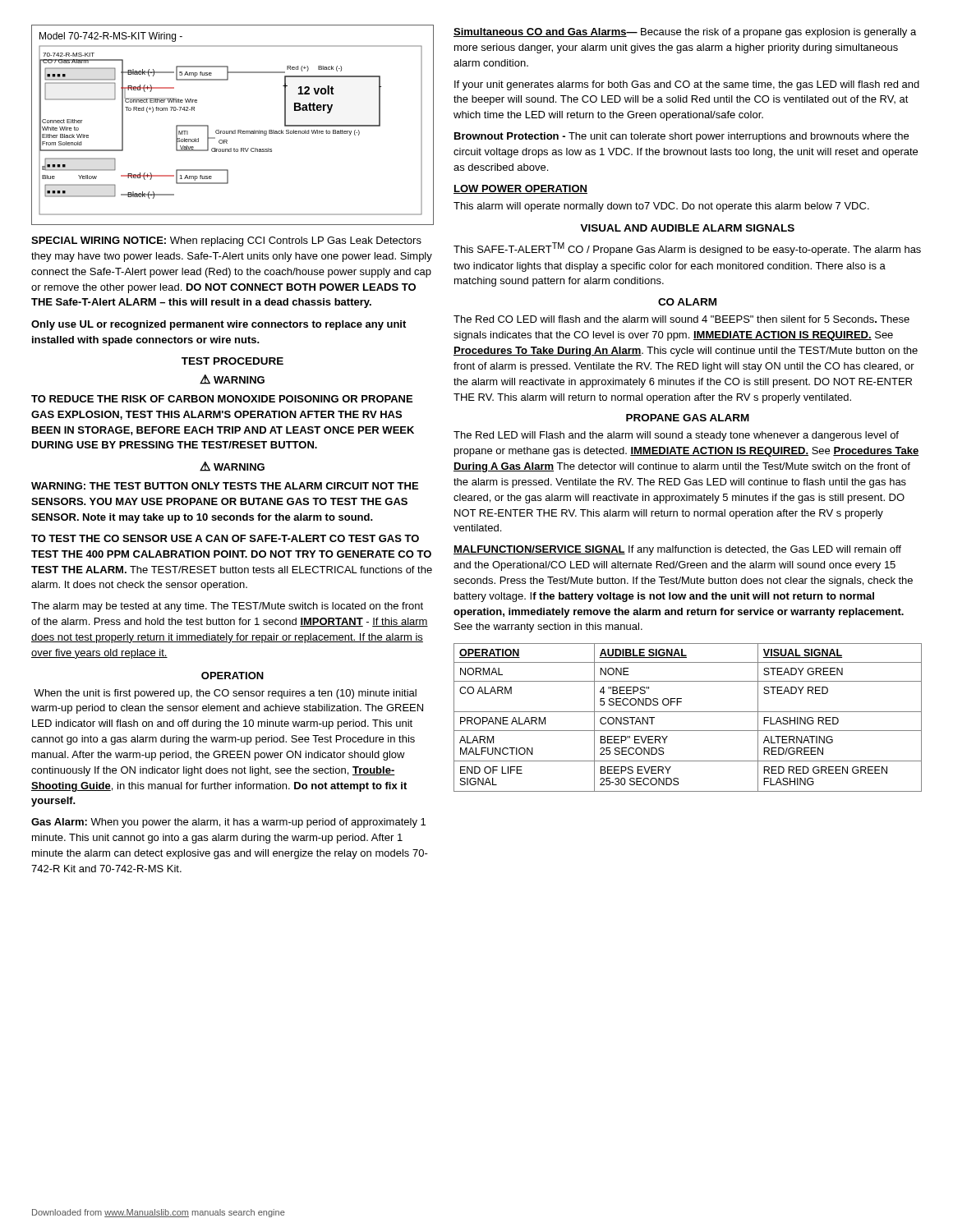
Task: Find the block starting "WARNING: THE TEST BUTTON ONLY TESTS THE"
Action: point(225,501)
